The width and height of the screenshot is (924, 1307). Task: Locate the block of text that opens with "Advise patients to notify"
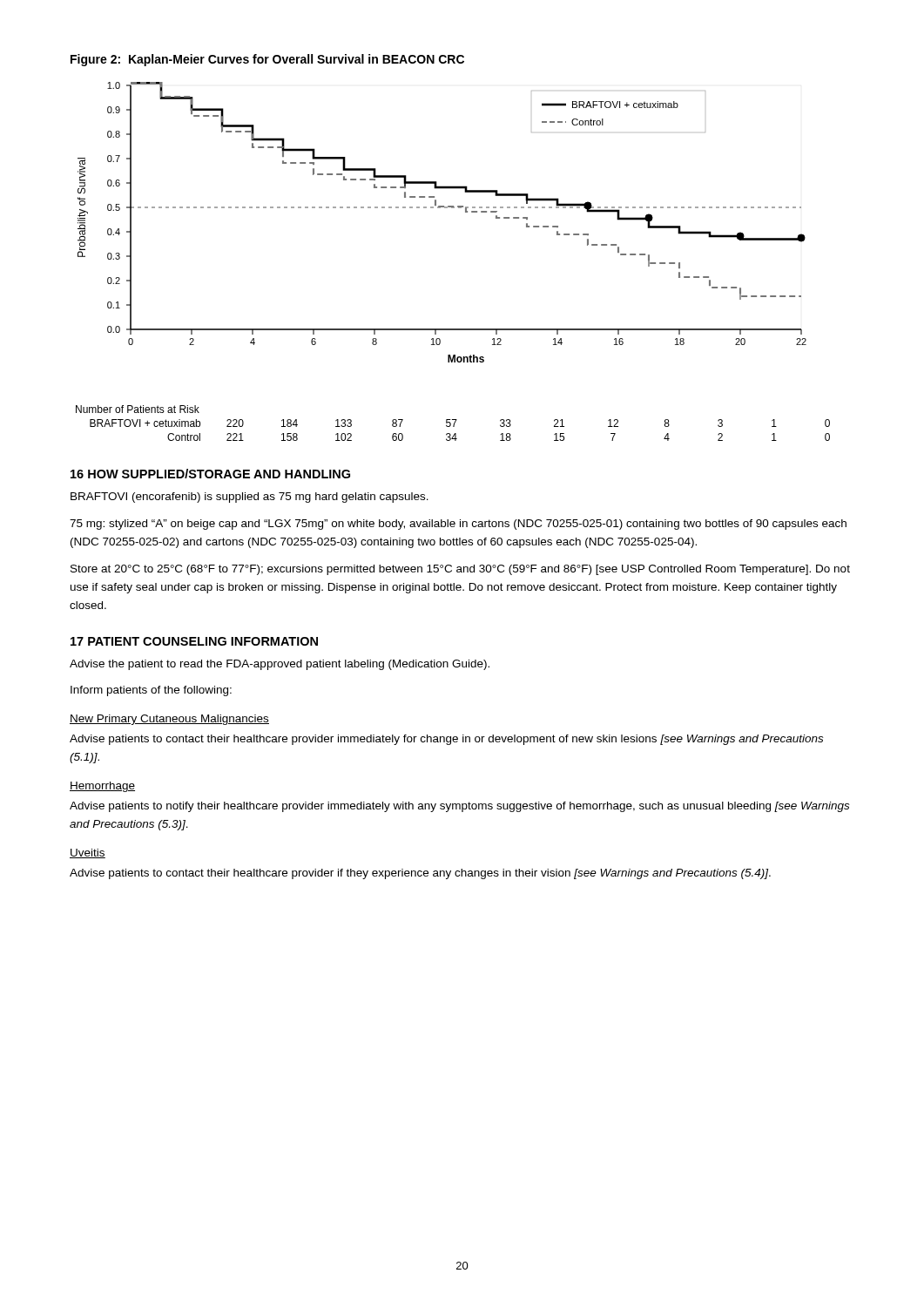click(x=460, y=815)
